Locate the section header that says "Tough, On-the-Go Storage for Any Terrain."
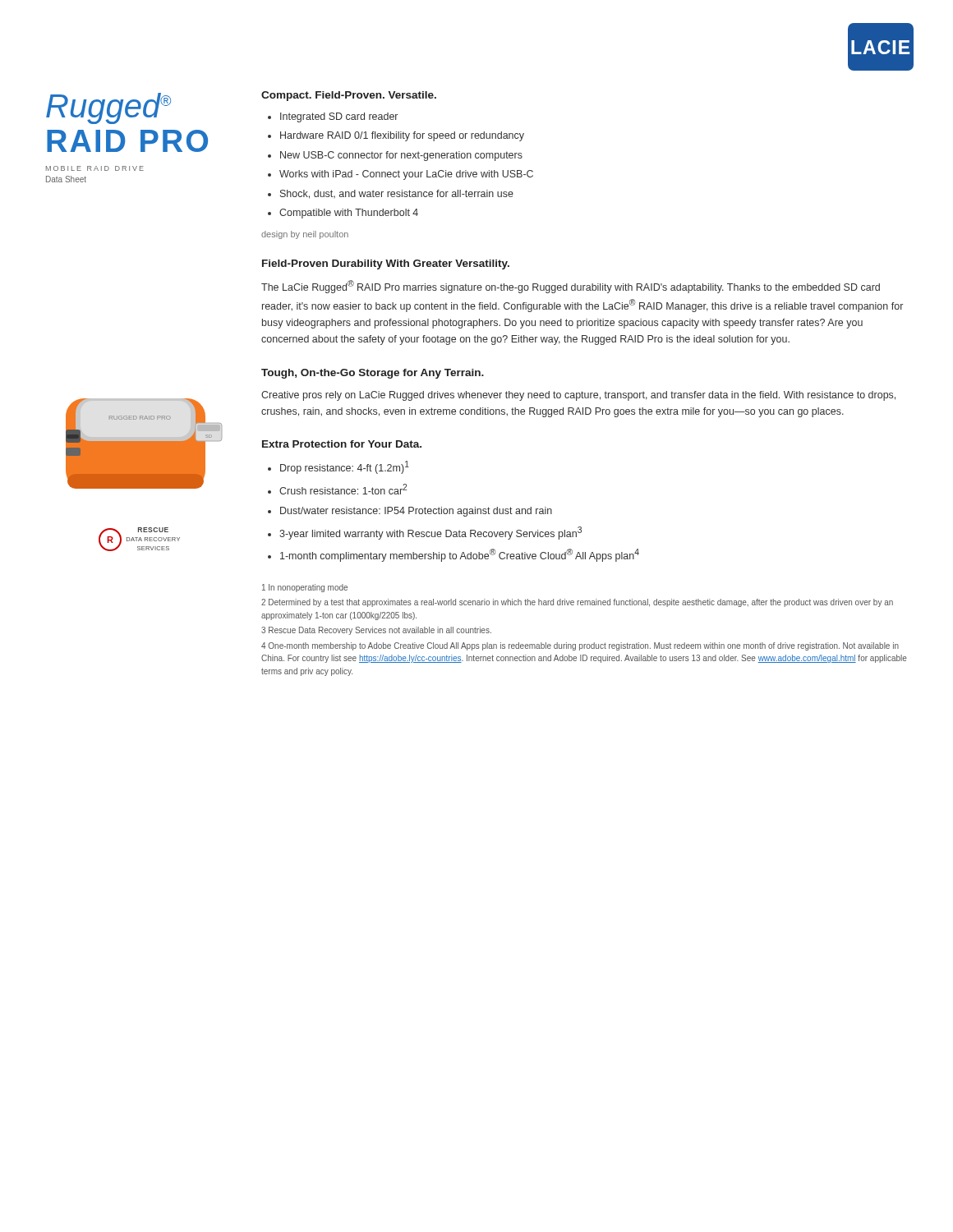Viewport: 953px width, 1232px height. 373,372
